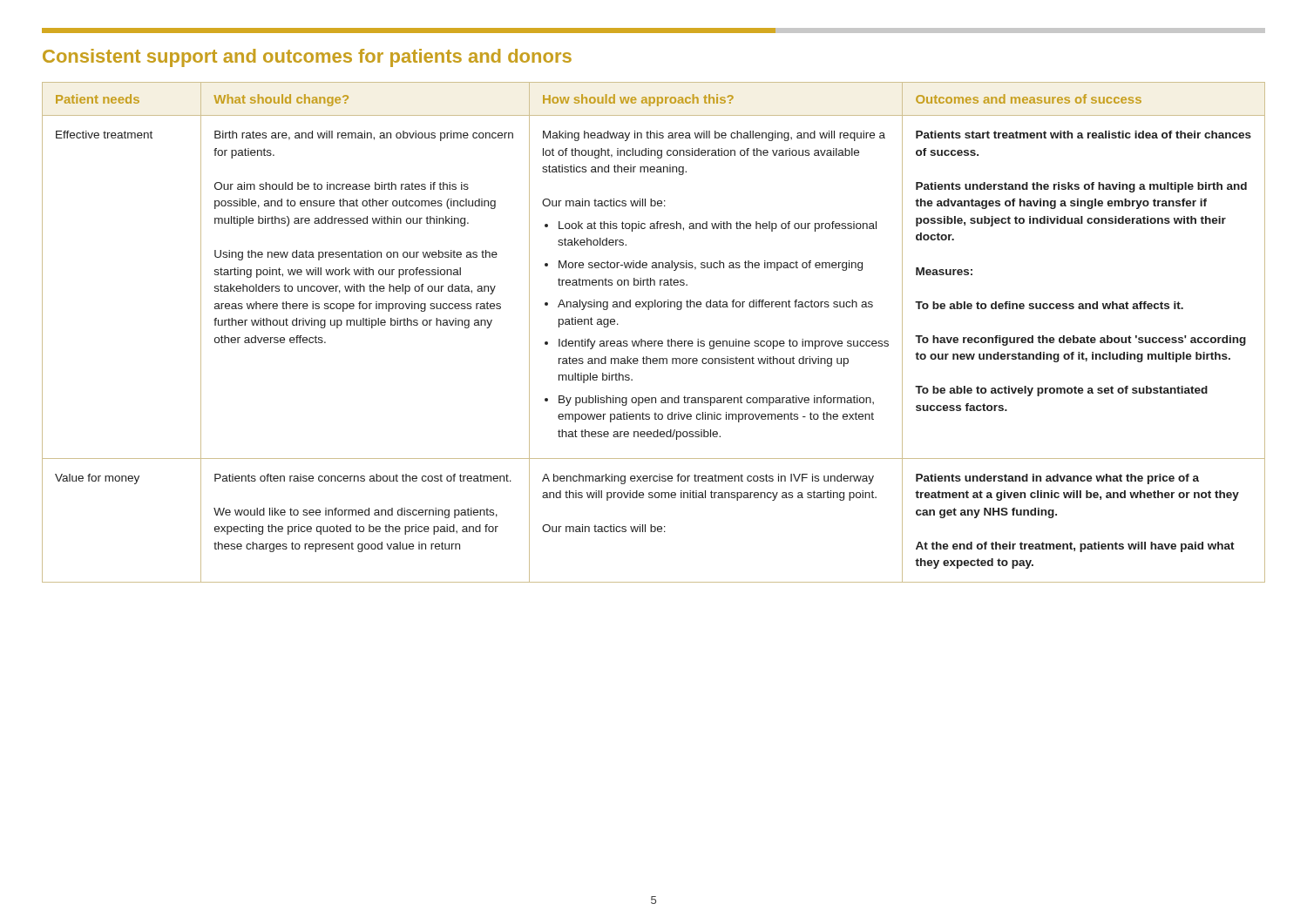Select the section header containing "Consistent support and outcomes for"
This screenshot has width=1307, height=924.
click(307, 57)
